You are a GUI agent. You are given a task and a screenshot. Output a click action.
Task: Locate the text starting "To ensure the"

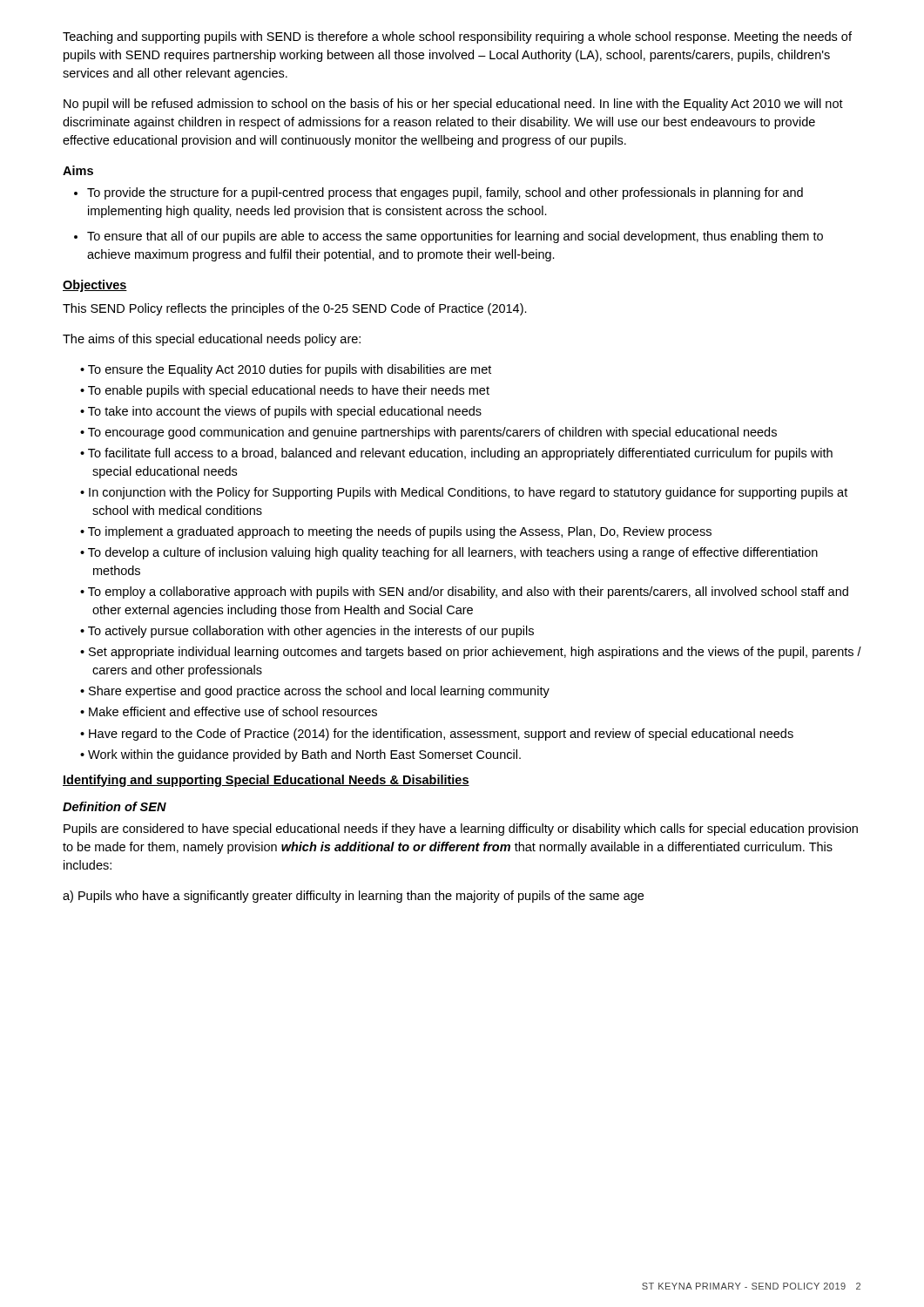(x=462, y=562)
